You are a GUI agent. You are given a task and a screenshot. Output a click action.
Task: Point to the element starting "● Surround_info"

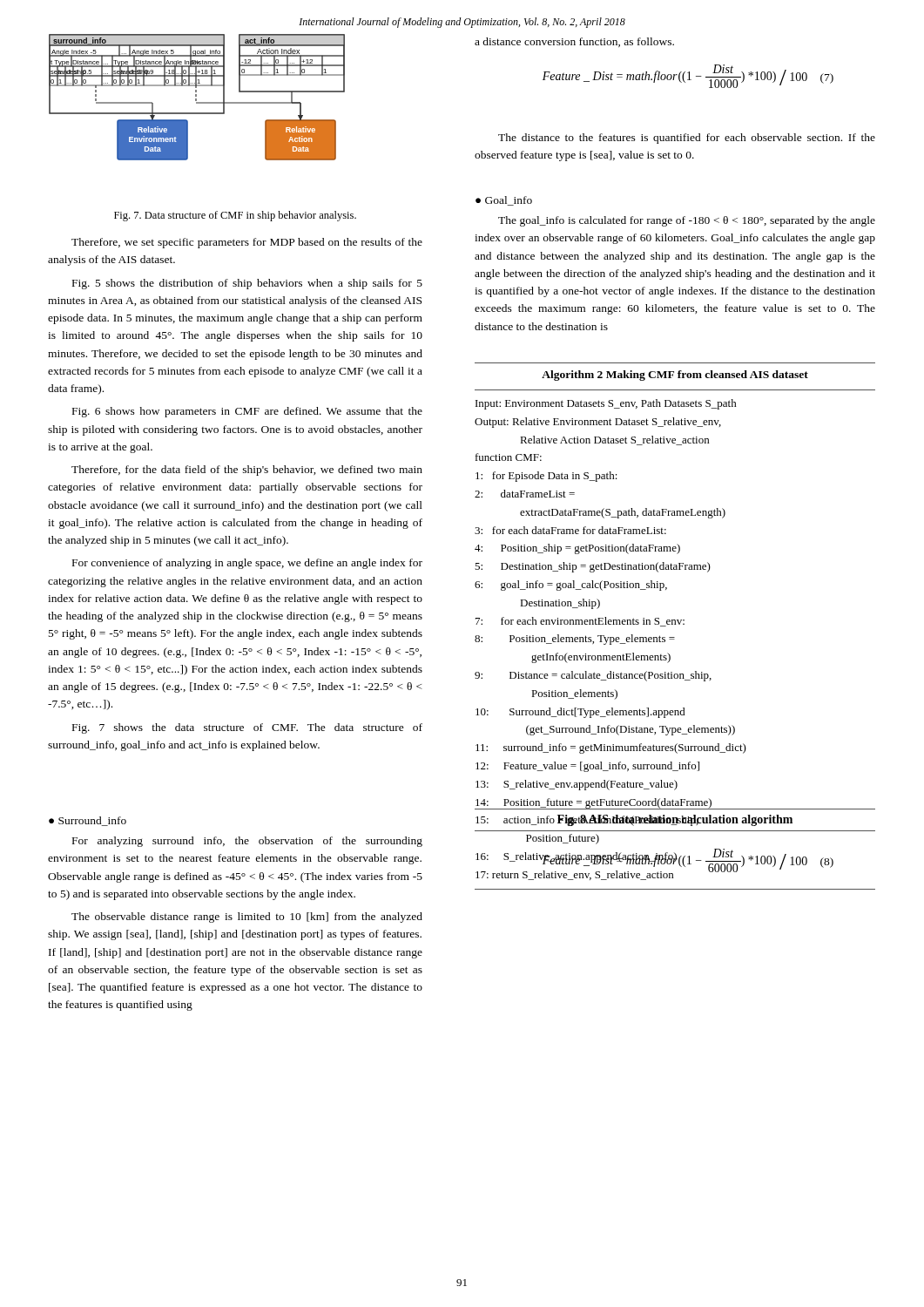coord(87,820)
